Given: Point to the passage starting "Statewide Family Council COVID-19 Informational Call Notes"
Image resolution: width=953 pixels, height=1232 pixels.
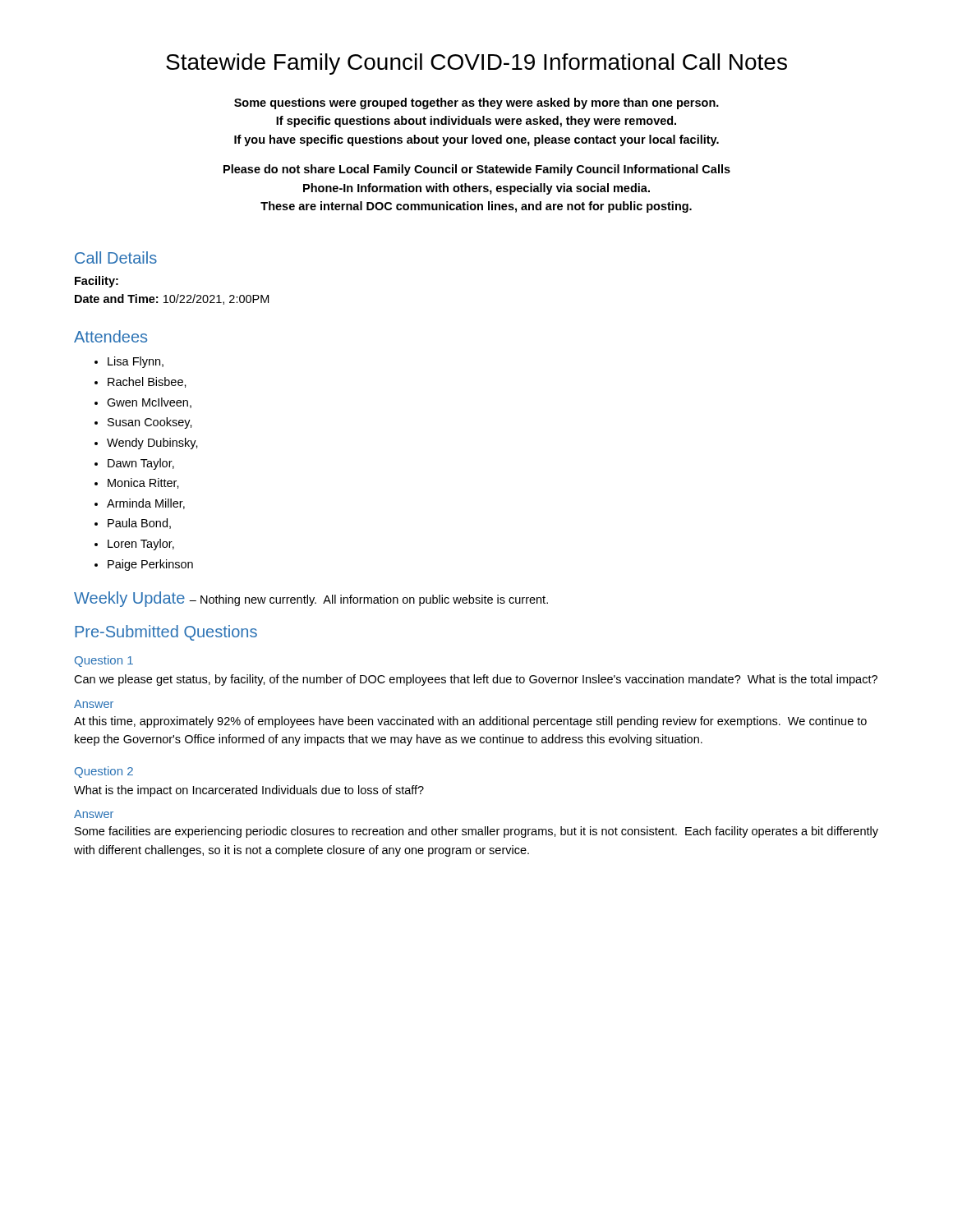Looking at the screenshot, I should 476,62.
